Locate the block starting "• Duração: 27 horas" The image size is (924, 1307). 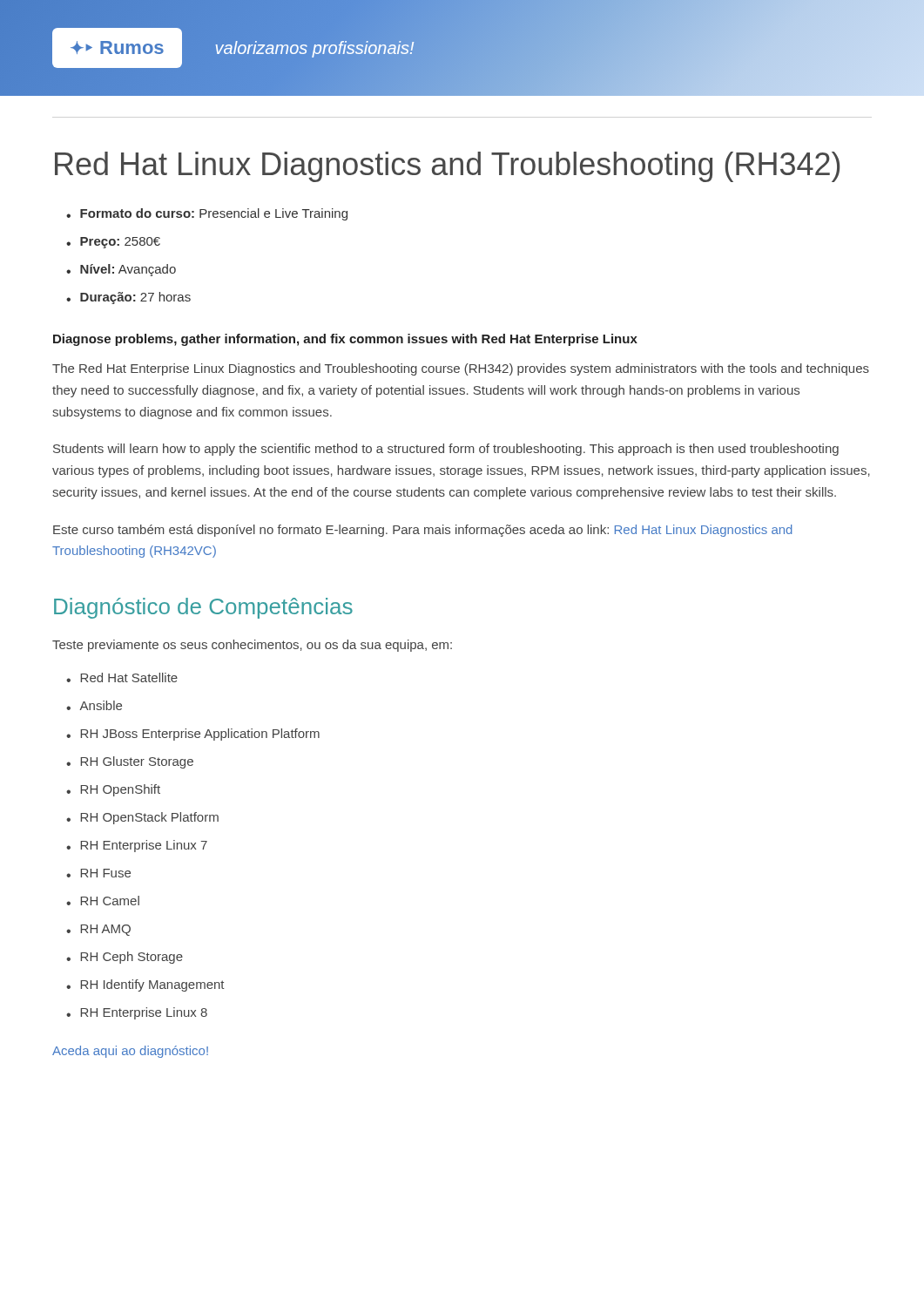pyautogui.click(x=129, y=300)
